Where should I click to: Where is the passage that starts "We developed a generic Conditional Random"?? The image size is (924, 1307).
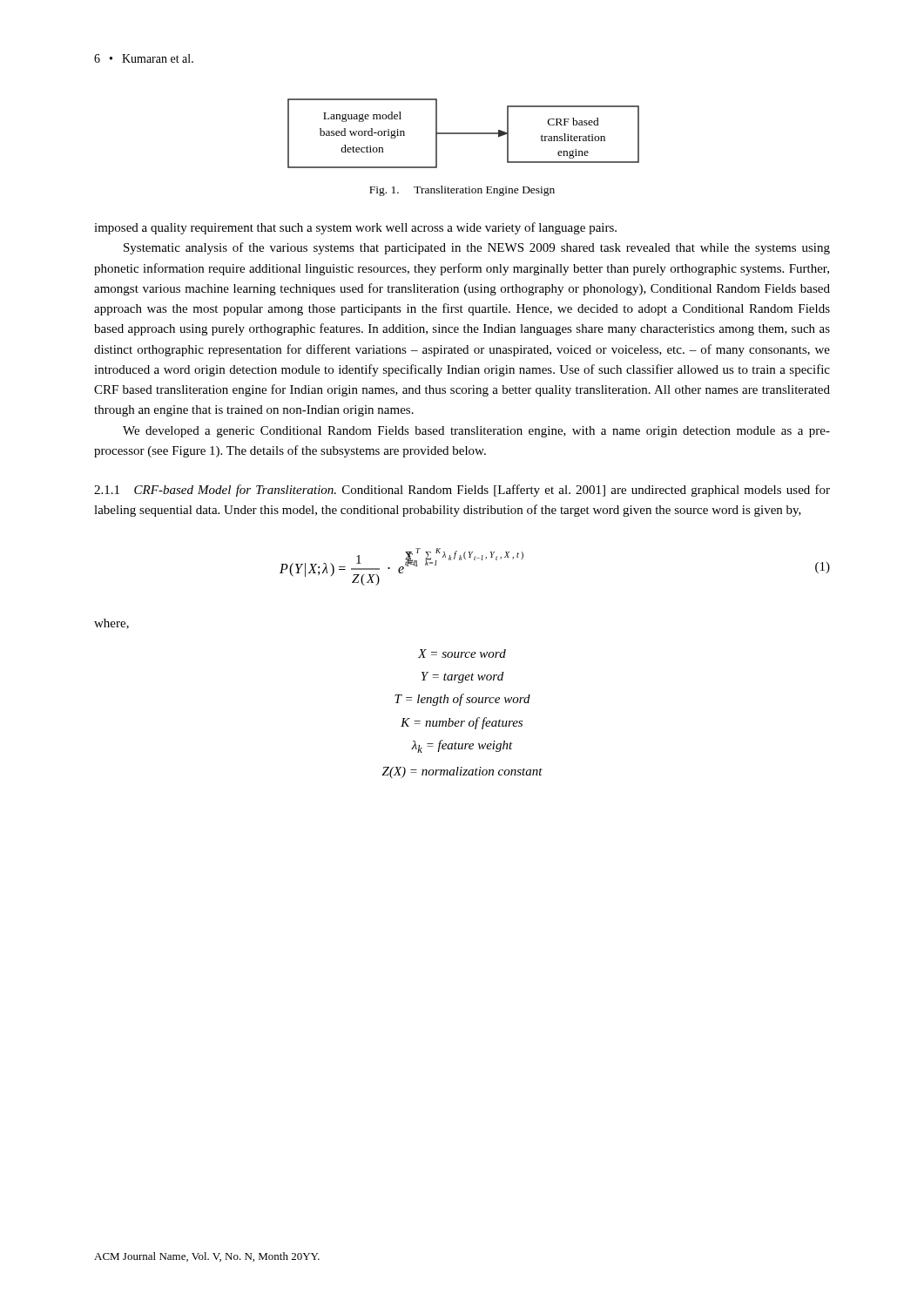(462, 440)
